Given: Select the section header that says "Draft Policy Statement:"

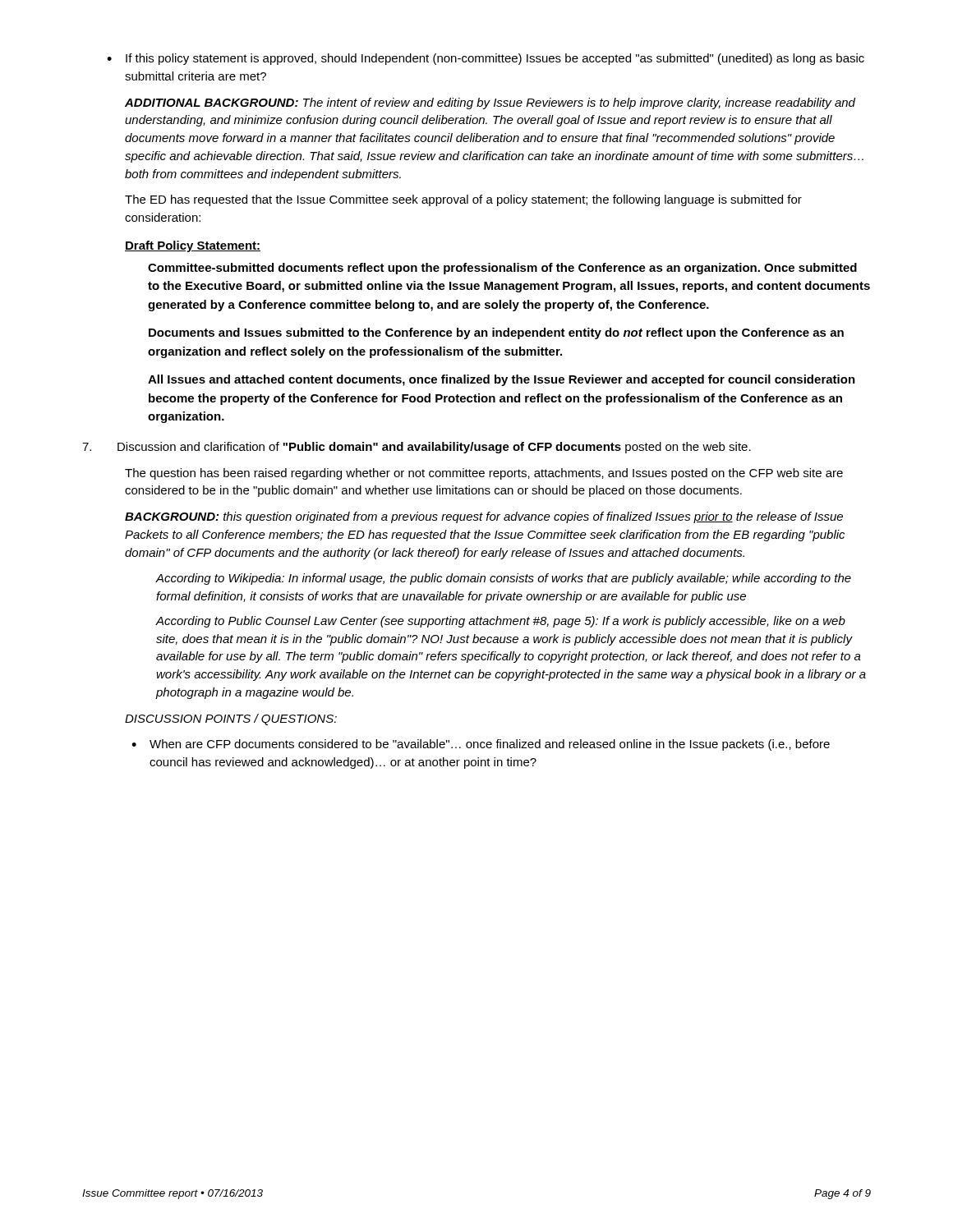Looking at the screenshot, I should pyautogui.click(x=193, y=245).
